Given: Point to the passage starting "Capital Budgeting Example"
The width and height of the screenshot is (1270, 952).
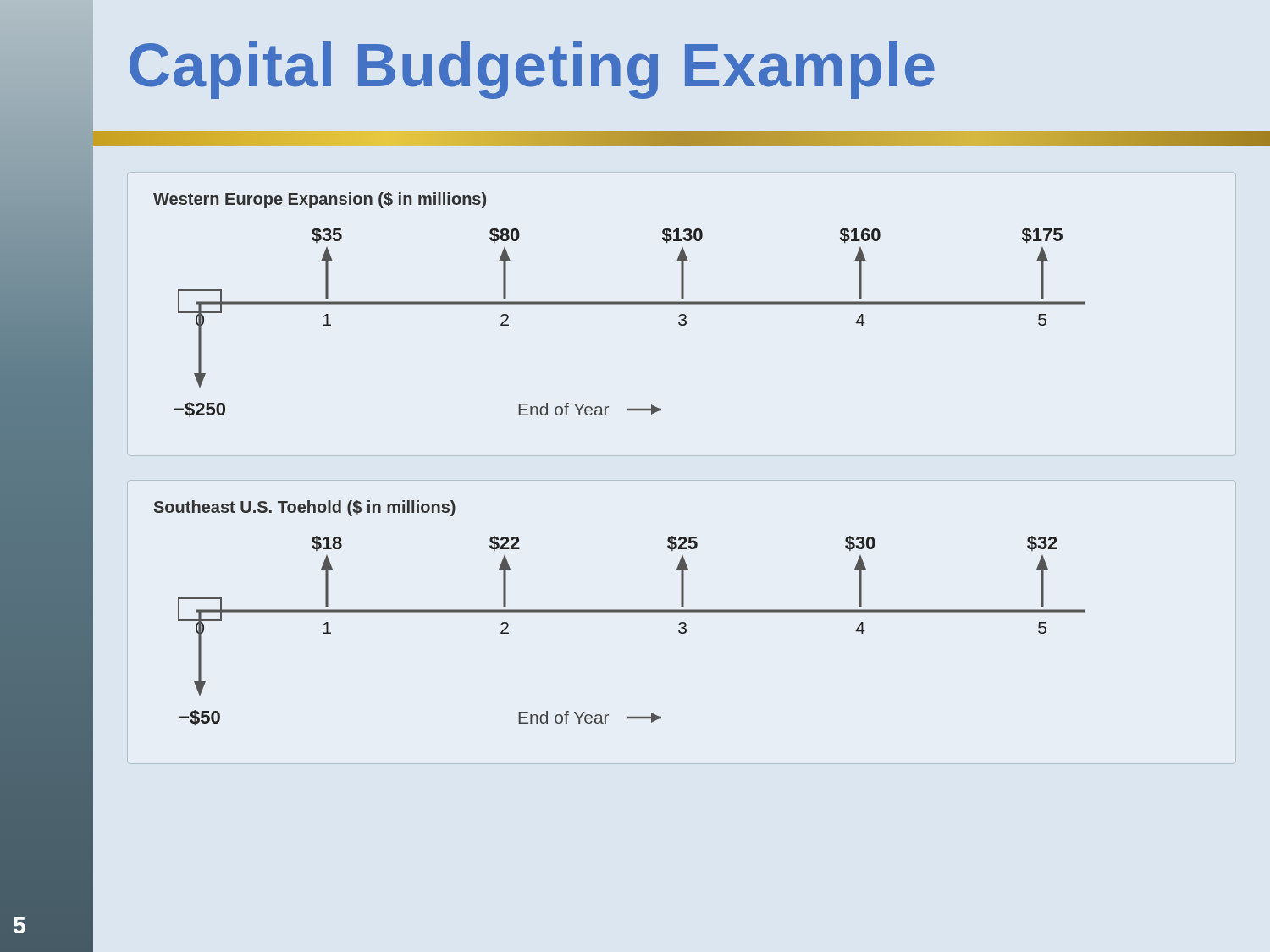Looking at the screenshot, I should click(x=532, y=65).
